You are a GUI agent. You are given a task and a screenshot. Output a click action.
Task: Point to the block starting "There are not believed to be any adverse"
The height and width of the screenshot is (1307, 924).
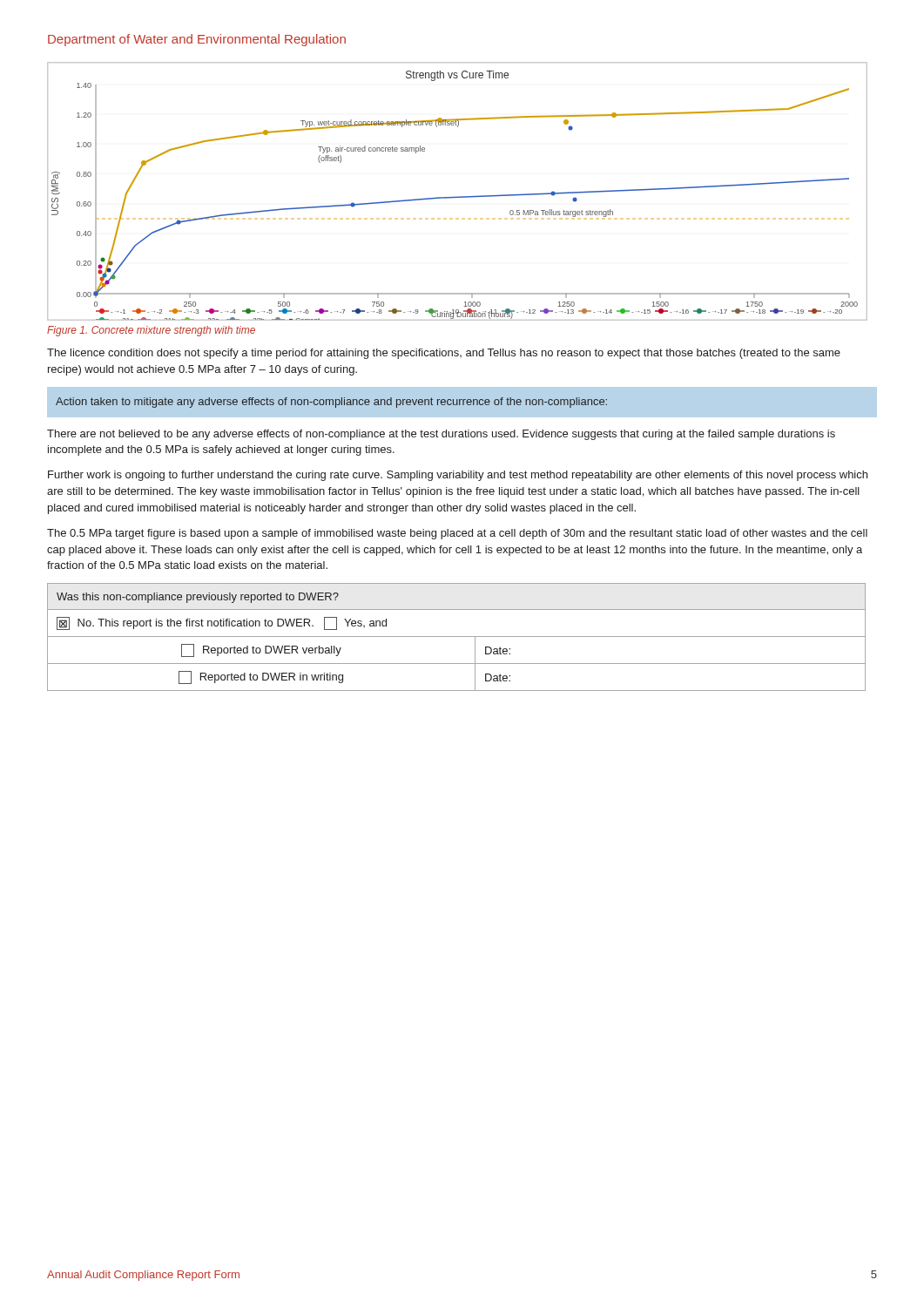point(441,441)
